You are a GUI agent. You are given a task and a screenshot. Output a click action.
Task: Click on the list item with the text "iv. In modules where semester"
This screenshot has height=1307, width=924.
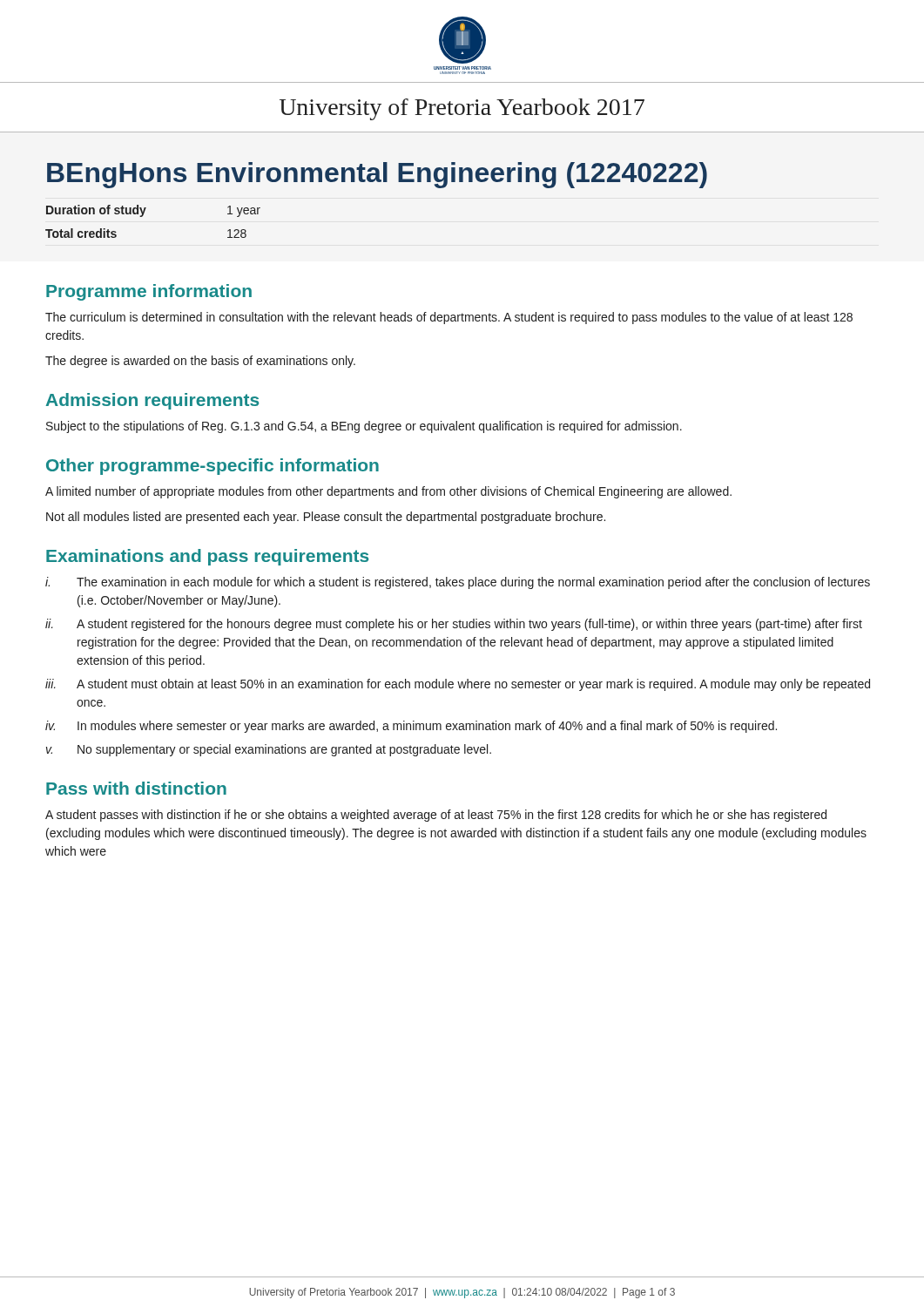pos(462,726)
